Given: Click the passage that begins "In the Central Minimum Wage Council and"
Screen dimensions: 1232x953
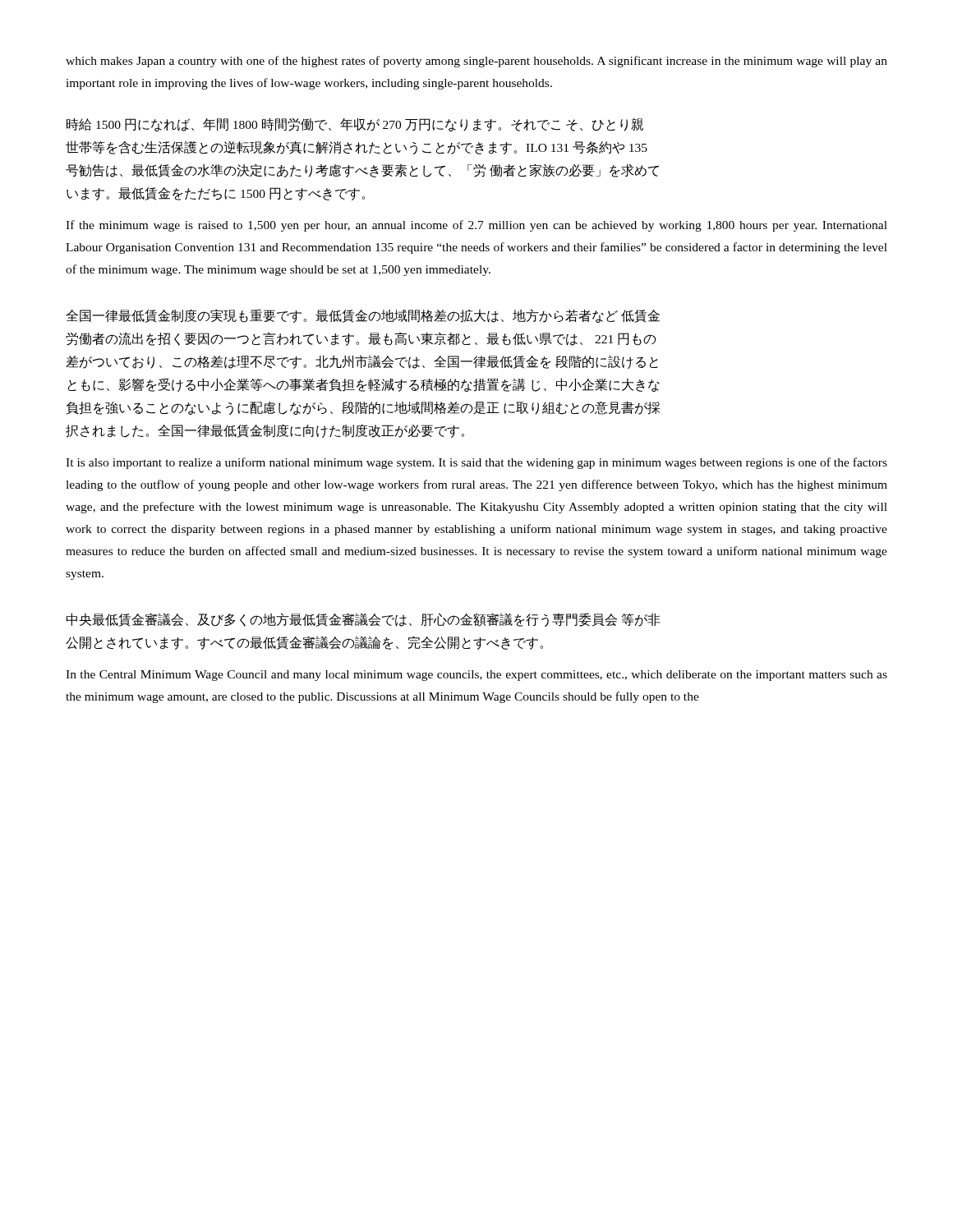Looking at the screenshot, I should pyautogui.click(x=476, y=685).
